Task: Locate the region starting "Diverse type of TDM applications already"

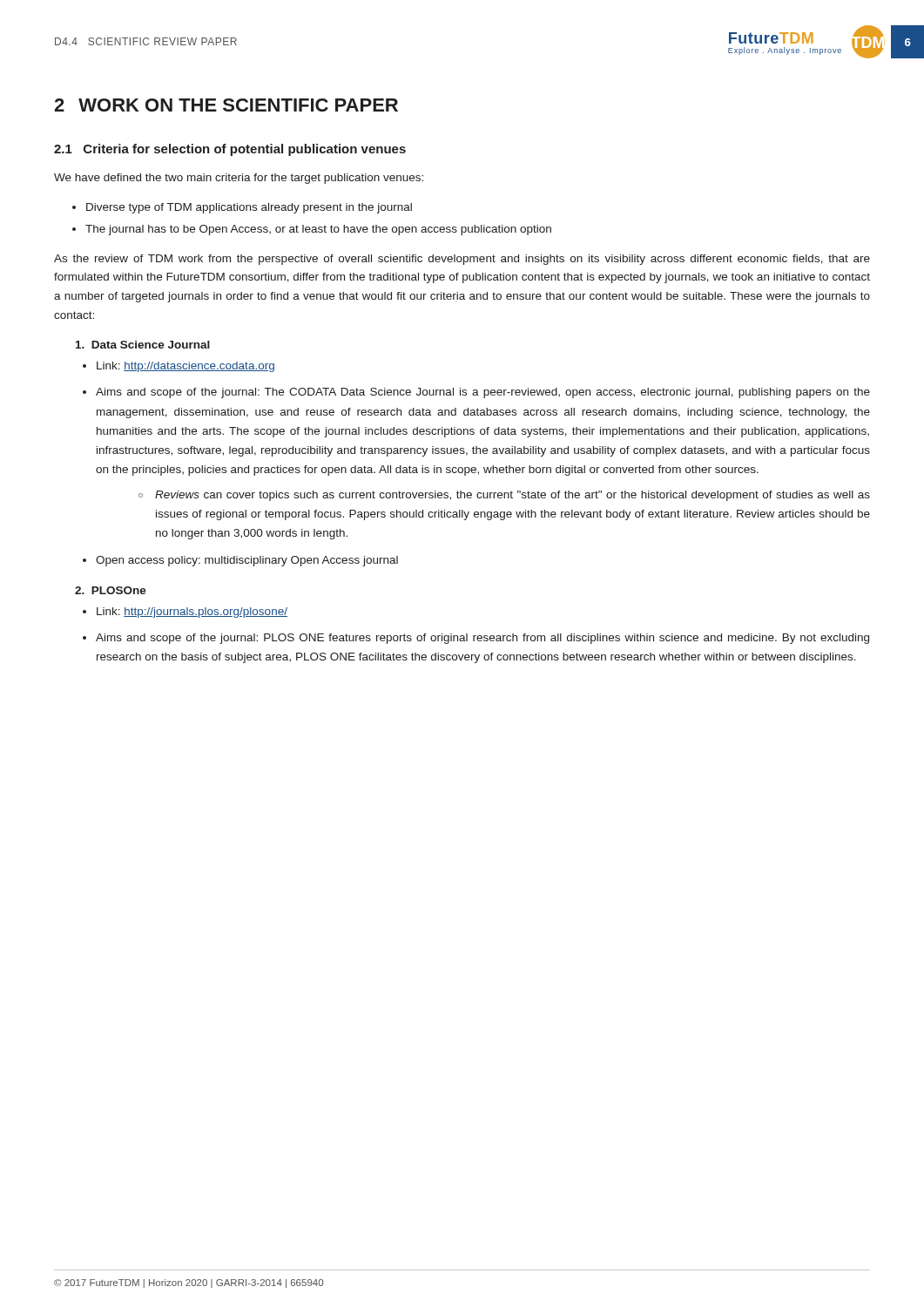Action: [x=249, y=207]
